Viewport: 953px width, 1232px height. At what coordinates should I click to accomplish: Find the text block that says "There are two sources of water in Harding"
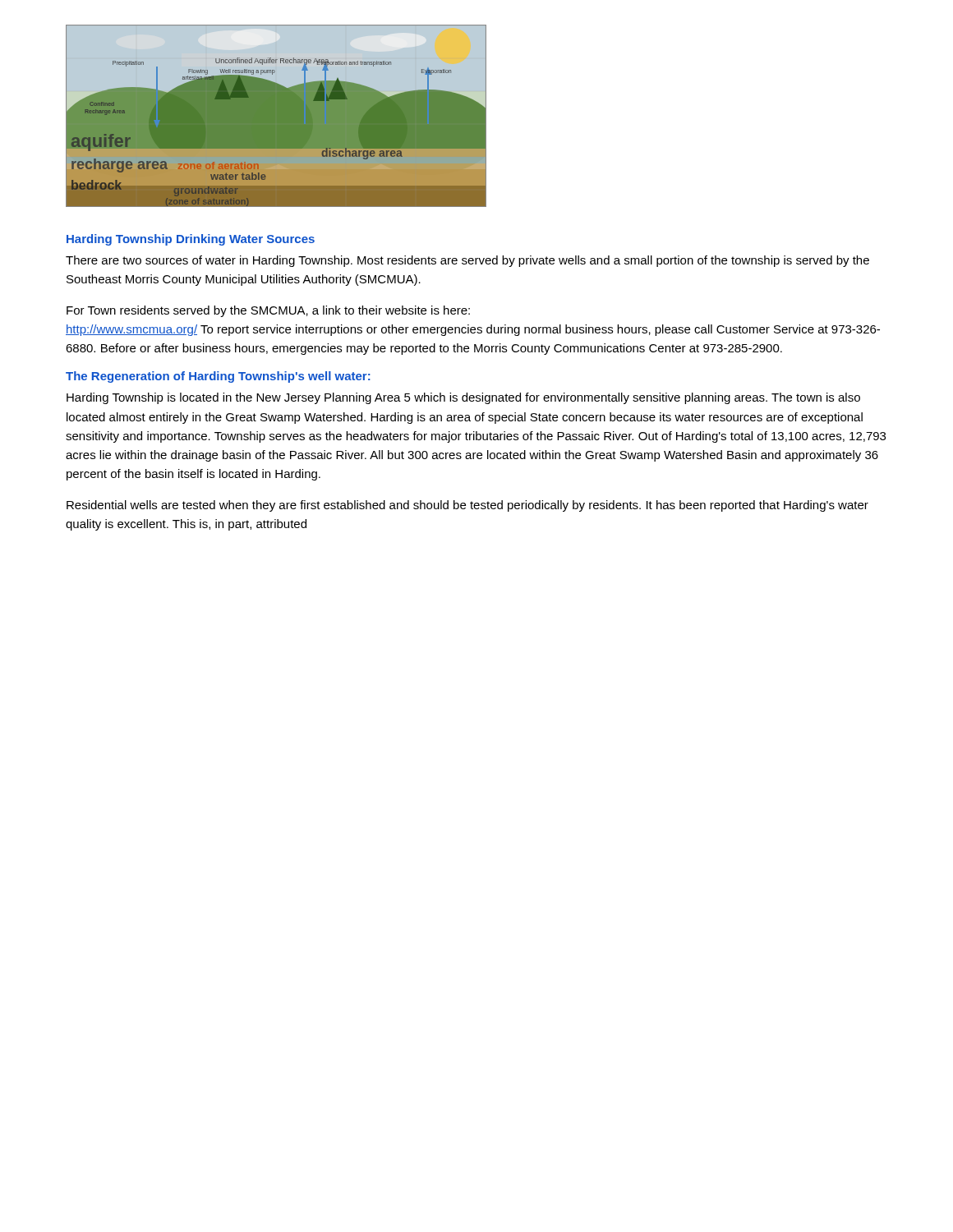point(468,270)
